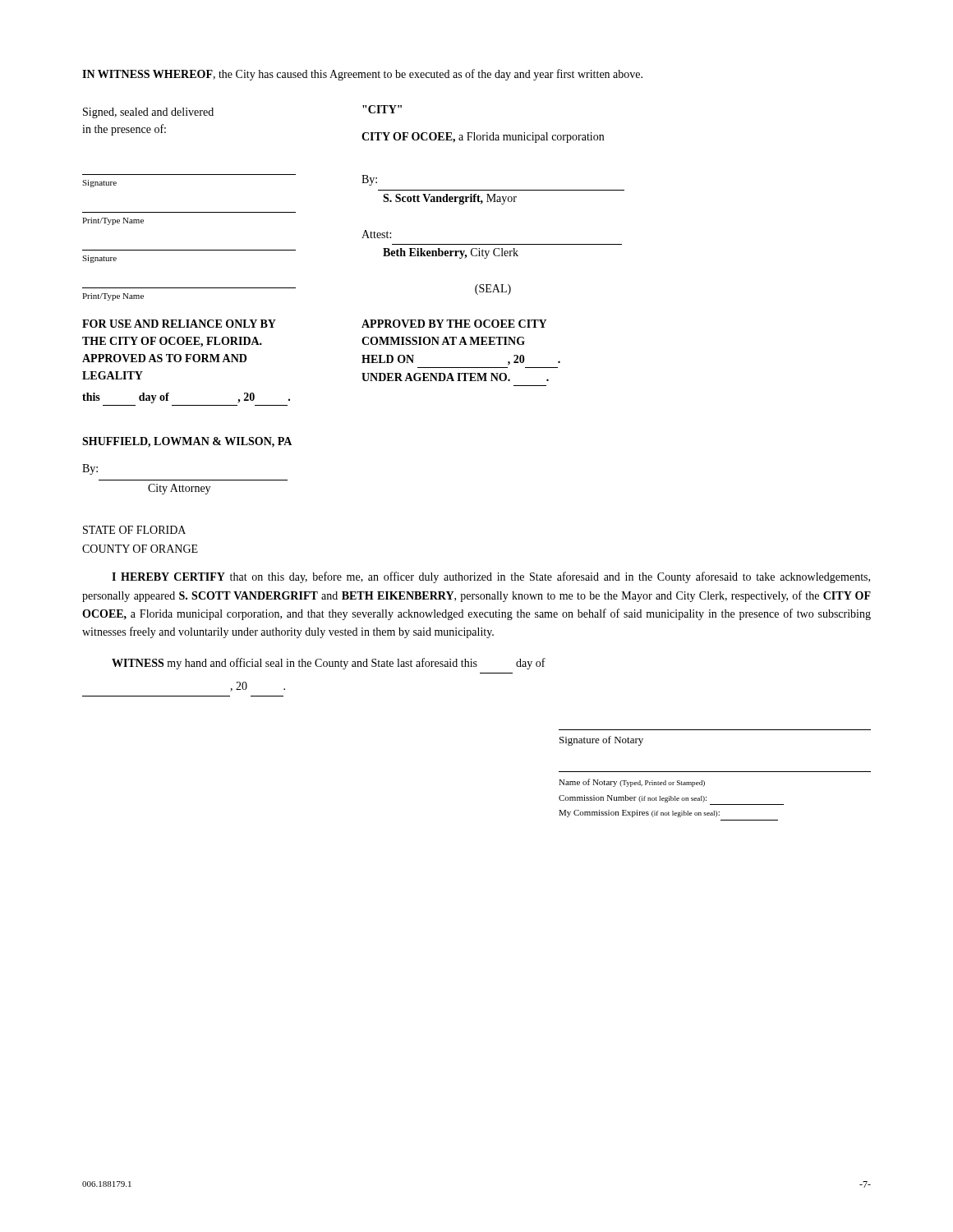Find the text starting "IN WITNESS WHEREOF,"

pos(363,74)
